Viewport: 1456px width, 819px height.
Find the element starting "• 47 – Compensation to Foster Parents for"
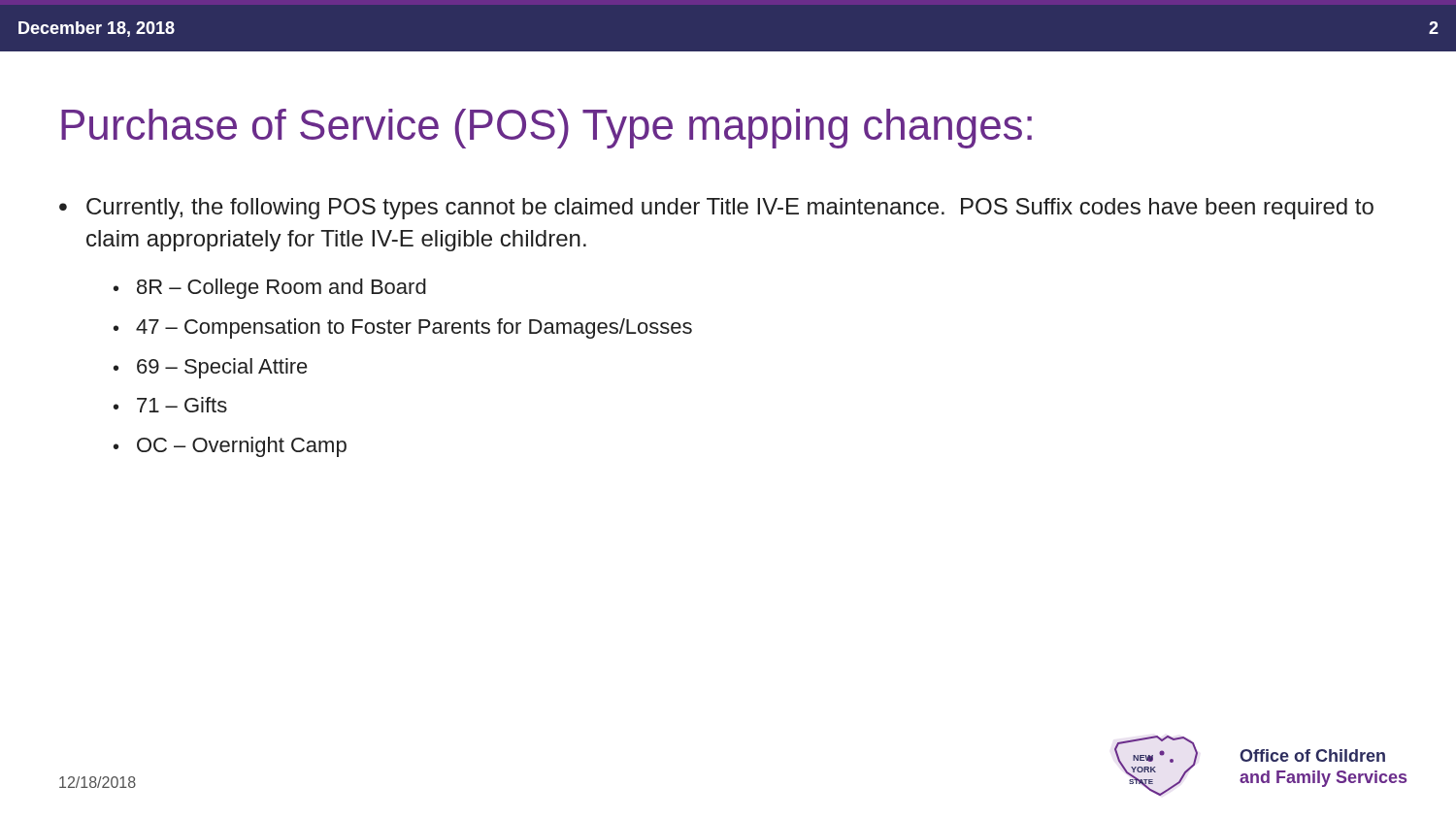403,328
